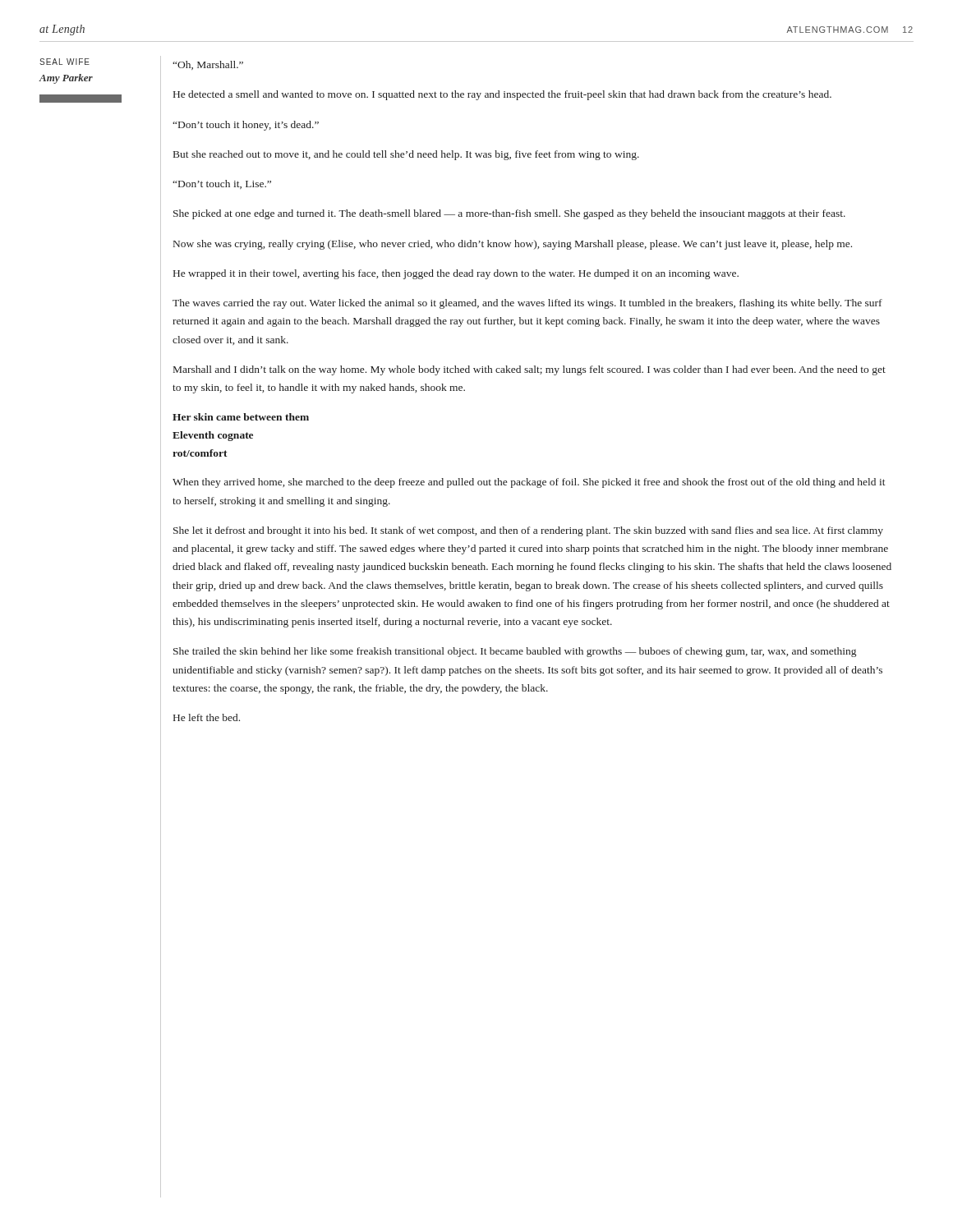Image resolution: width=953 pixels, height=1232 pixels.
Task: Navigate to the text starting "Her skin came between them"
Action: [241, 435]
